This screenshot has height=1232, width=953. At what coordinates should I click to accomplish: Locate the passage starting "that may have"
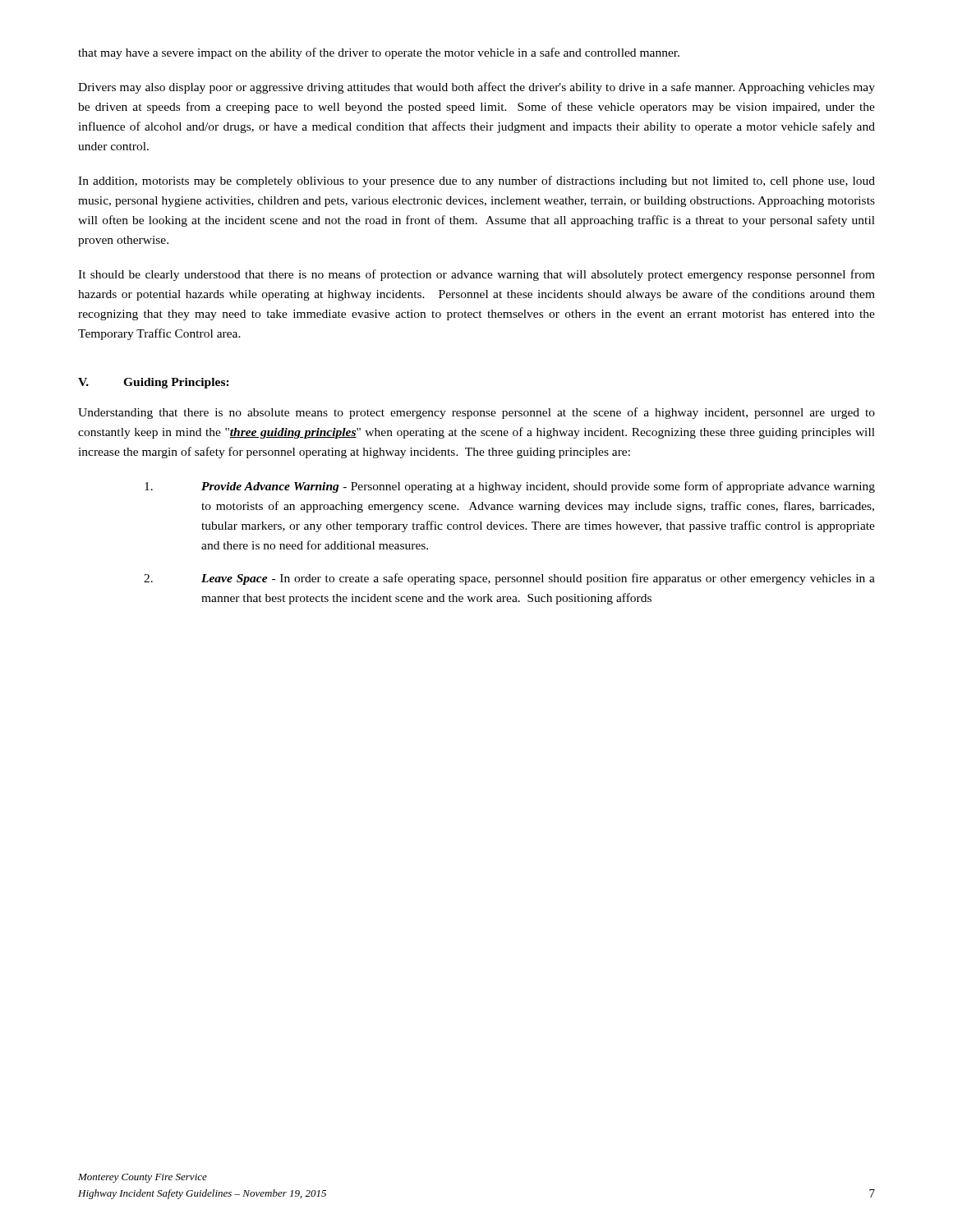point(379,52)
